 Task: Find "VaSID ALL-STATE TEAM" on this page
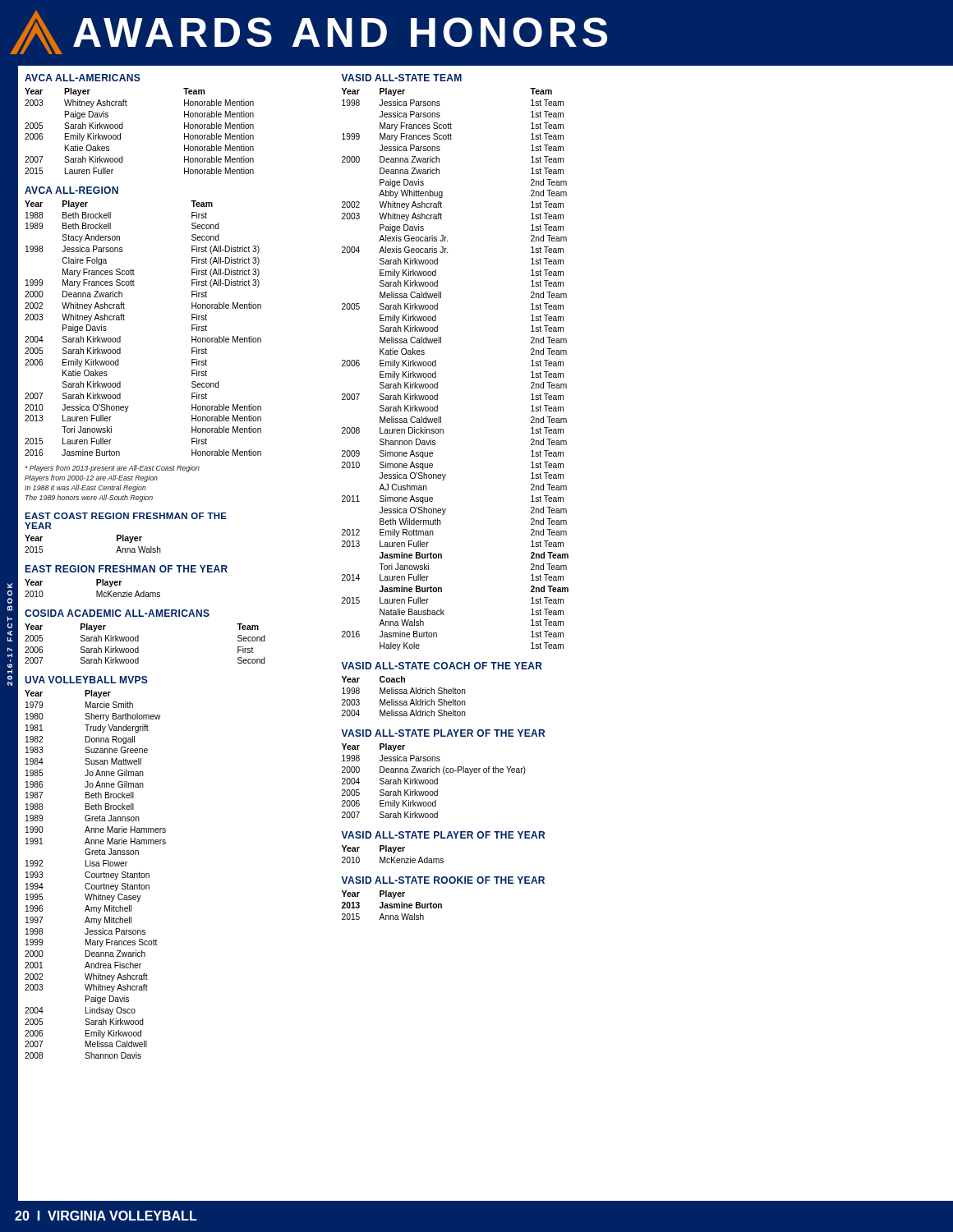pos(402,78)
